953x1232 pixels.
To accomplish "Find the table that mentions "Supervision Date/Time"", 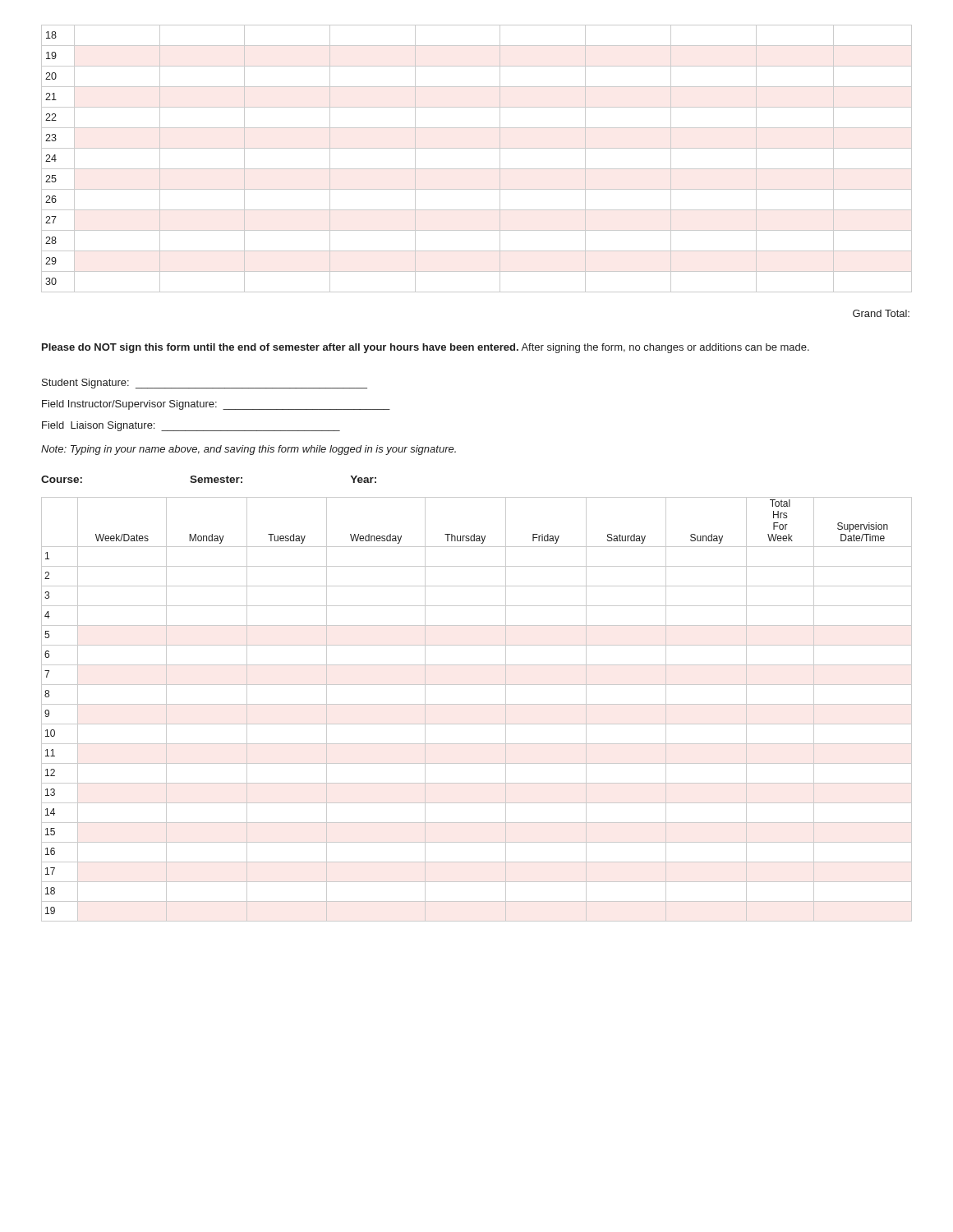I will pyautogui.click(x=476, y=709).
